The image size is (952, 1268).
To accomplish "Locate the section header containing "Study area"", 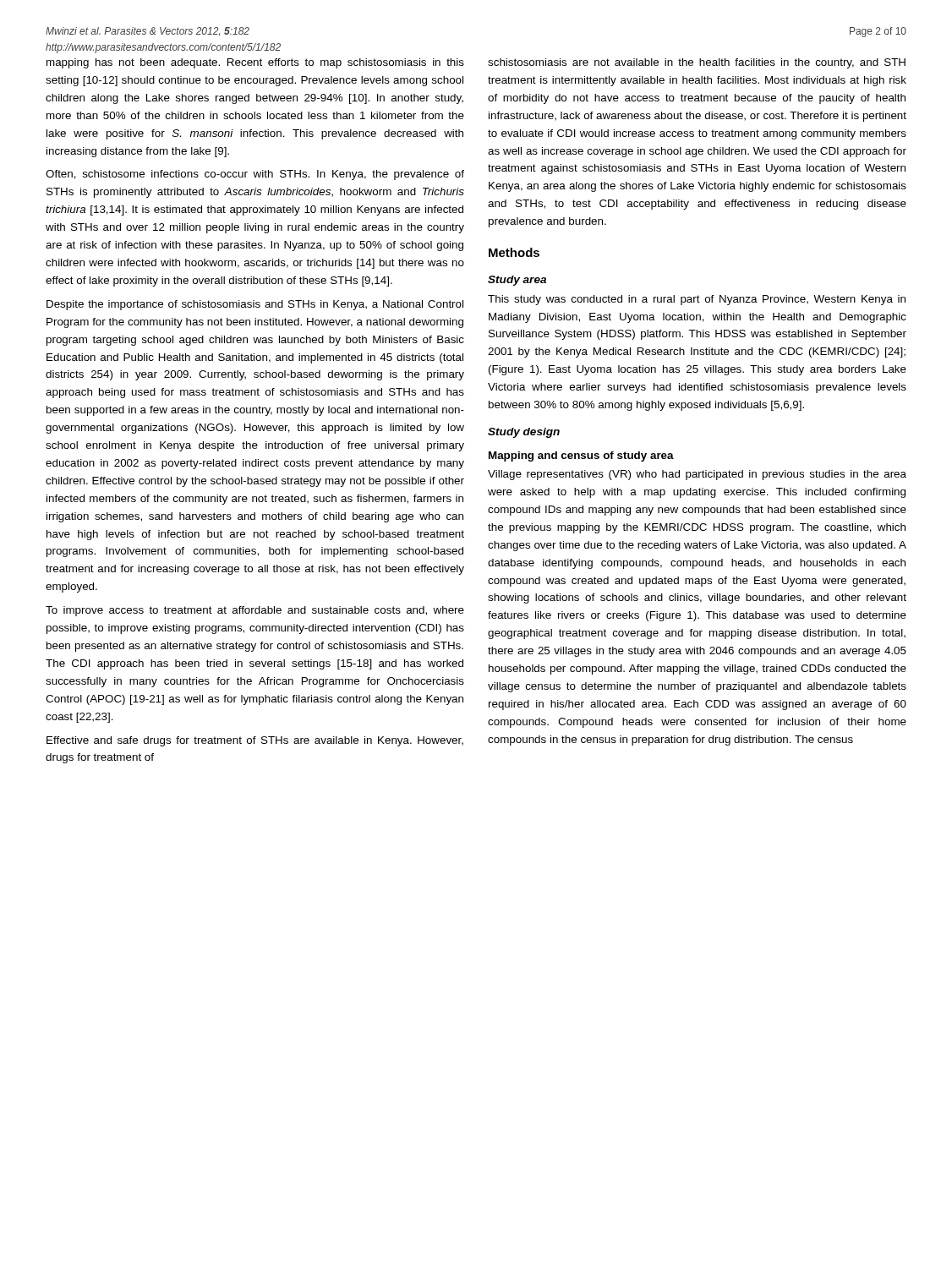I will pyautogui.click(x=517, y=280).
